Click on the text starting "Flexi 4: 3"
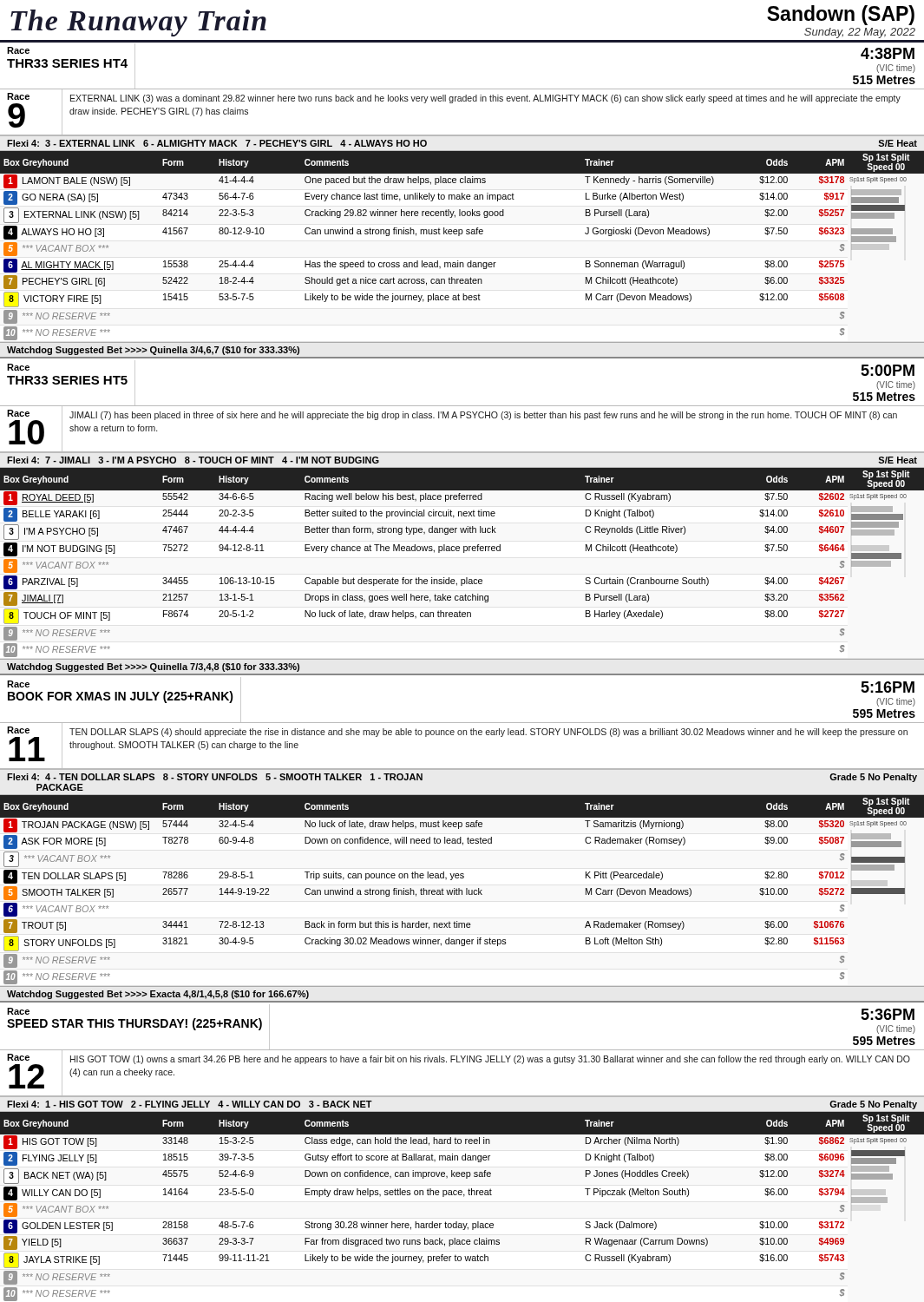This screenshot has height=1302, width=924. pos(462,143)
